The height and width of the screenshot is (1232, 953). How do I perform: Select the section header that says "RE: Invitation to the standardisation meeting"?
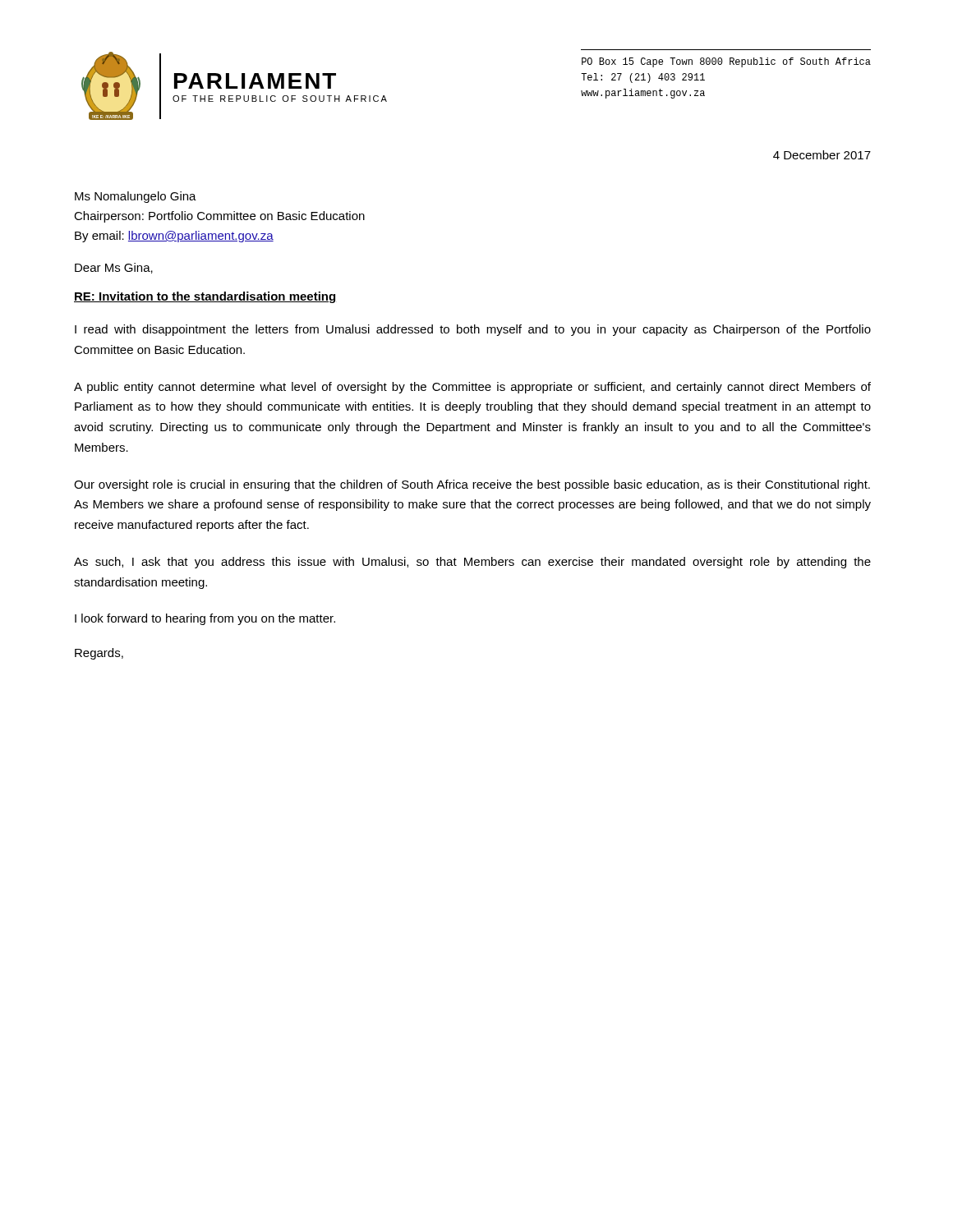[205, 296]
